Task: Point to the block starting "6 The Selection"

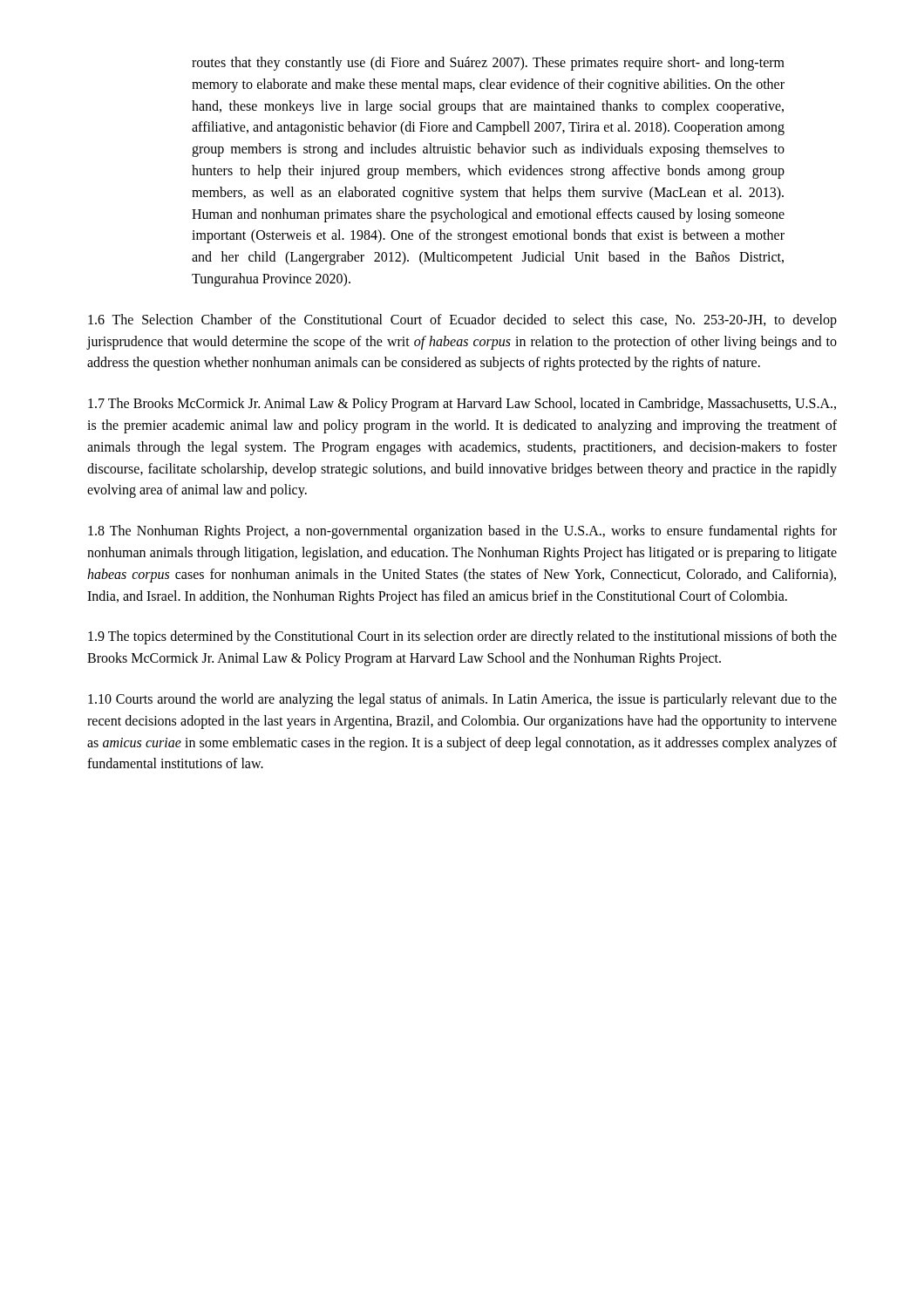Action: [462, 341]
